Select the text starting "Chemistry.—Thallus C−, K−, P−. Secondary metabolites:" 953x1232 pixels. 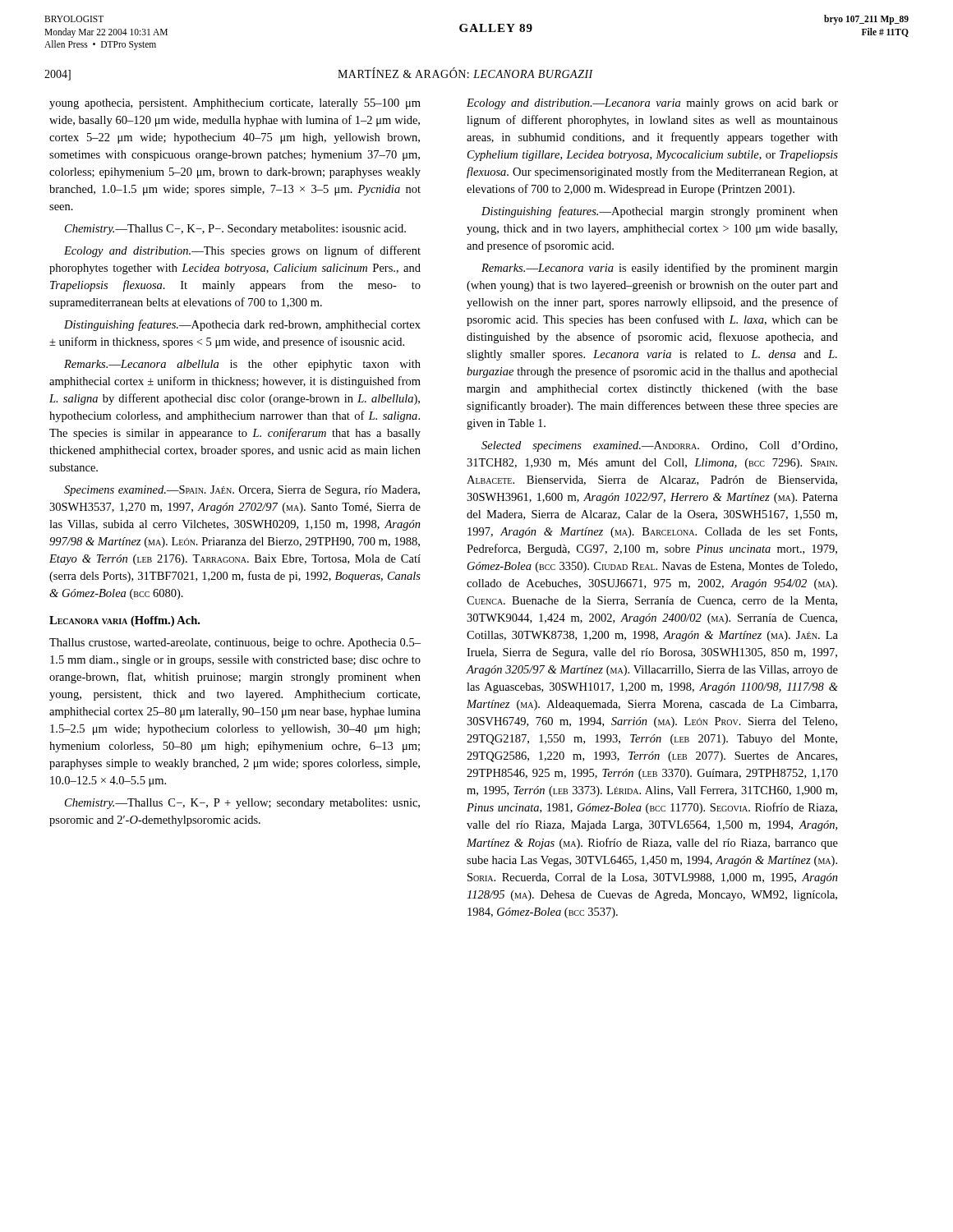click(235, 229)
